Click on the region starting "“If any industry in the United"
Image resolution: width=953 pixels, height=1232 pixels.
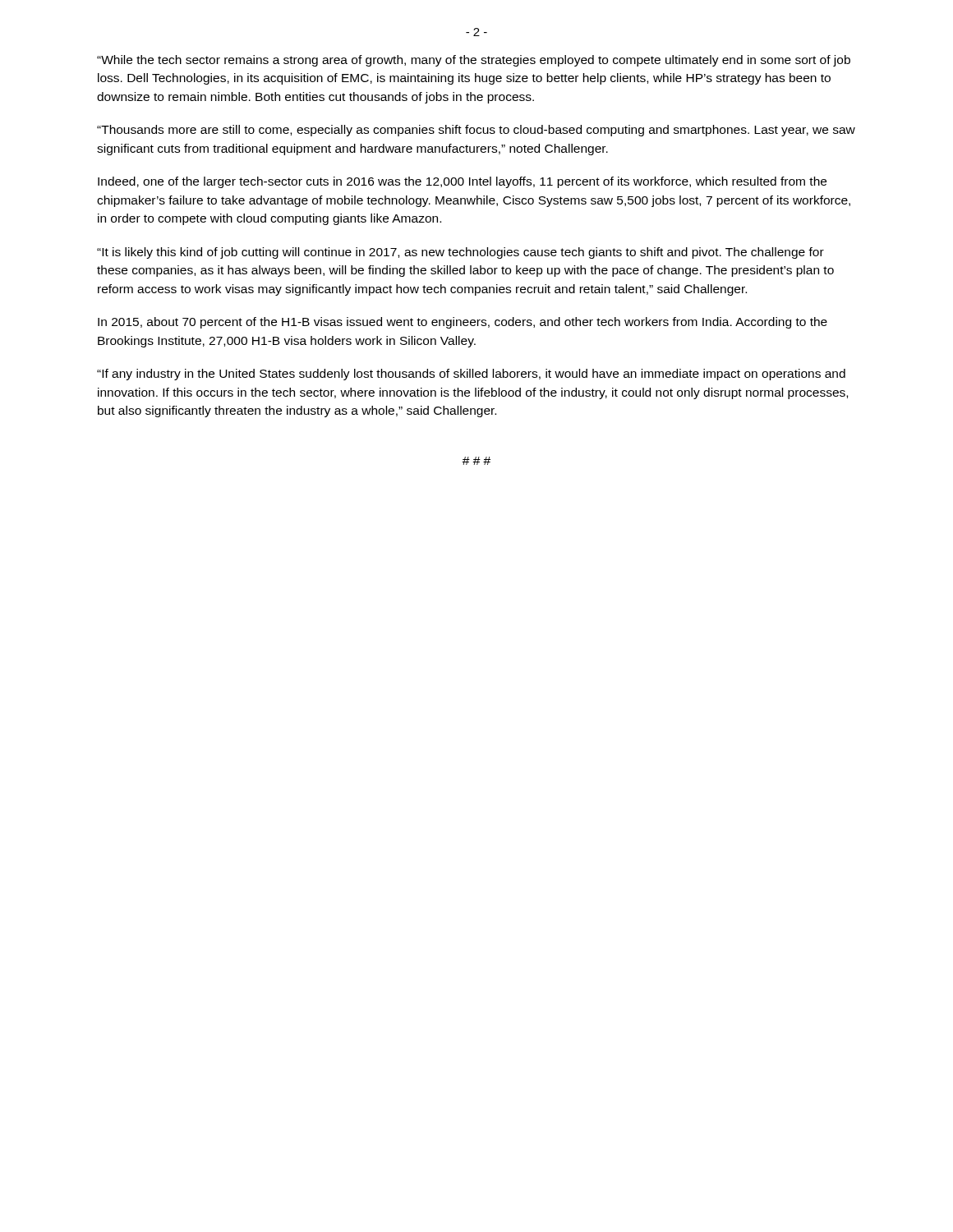coord(473,392)
